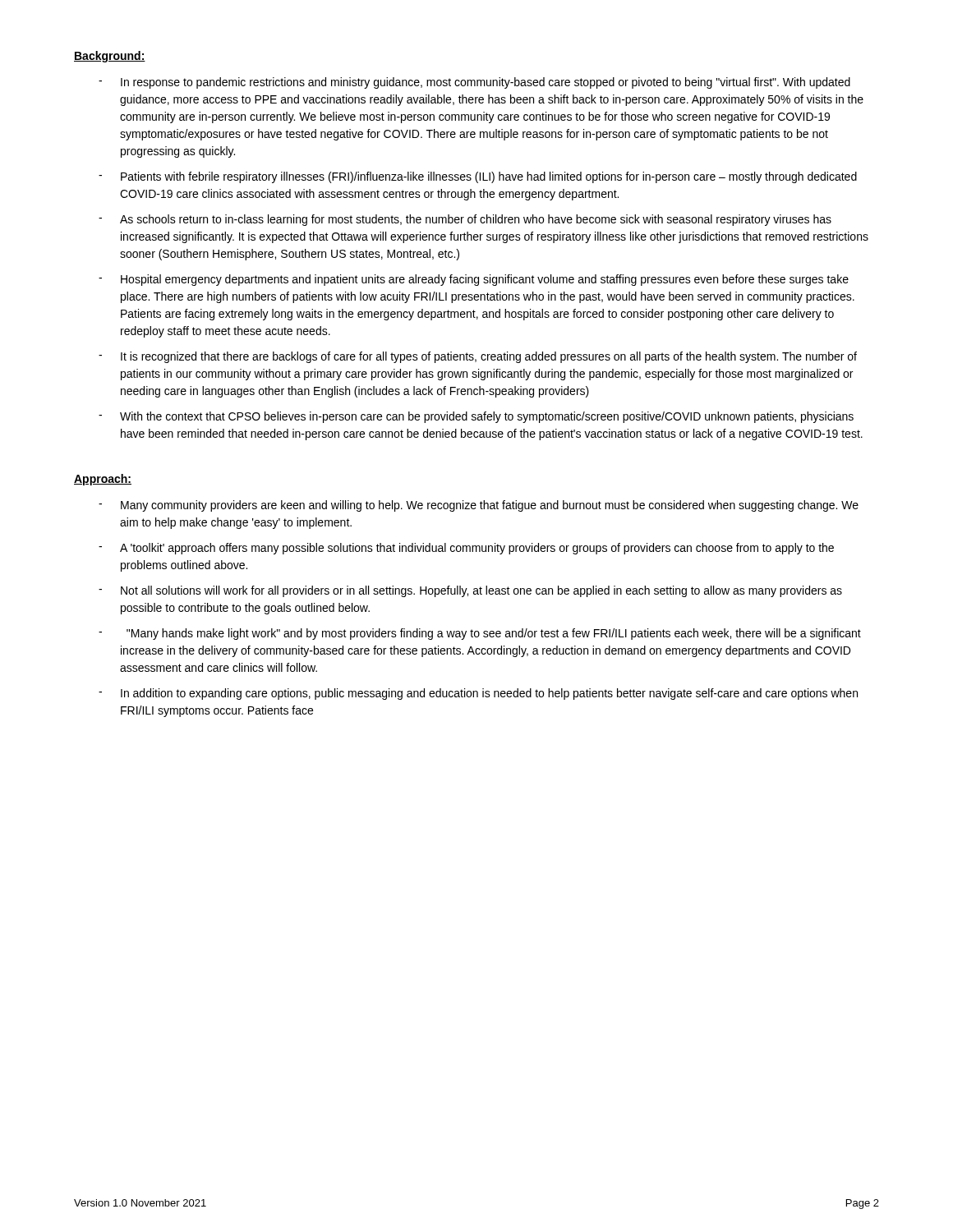Point to the text block starting "- With the context that"

pyautogui.click(x=489, y=425)
